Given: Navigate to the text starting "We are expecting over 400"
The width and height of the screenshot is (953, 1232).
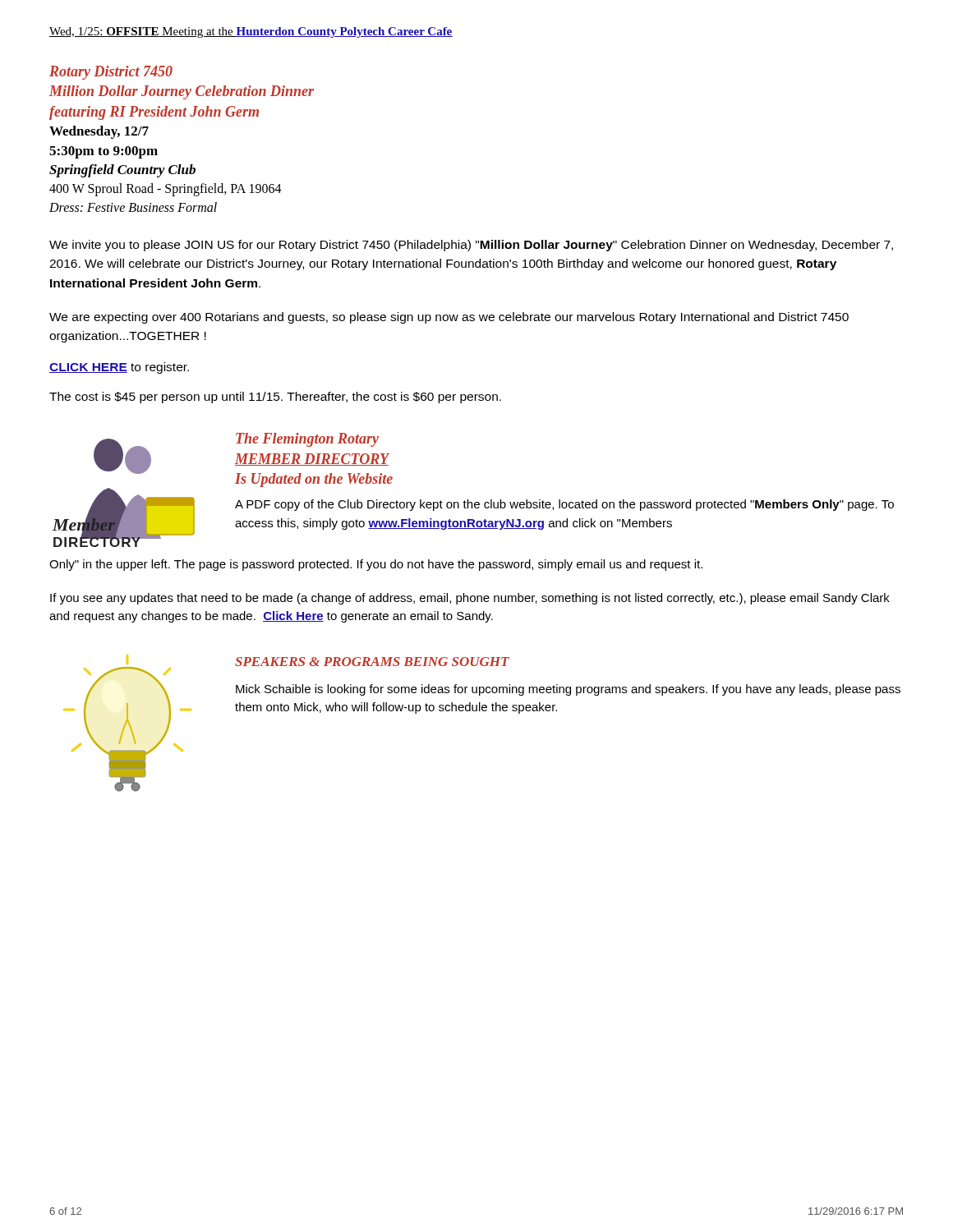Looking at the screenshot, I should 449,326.
